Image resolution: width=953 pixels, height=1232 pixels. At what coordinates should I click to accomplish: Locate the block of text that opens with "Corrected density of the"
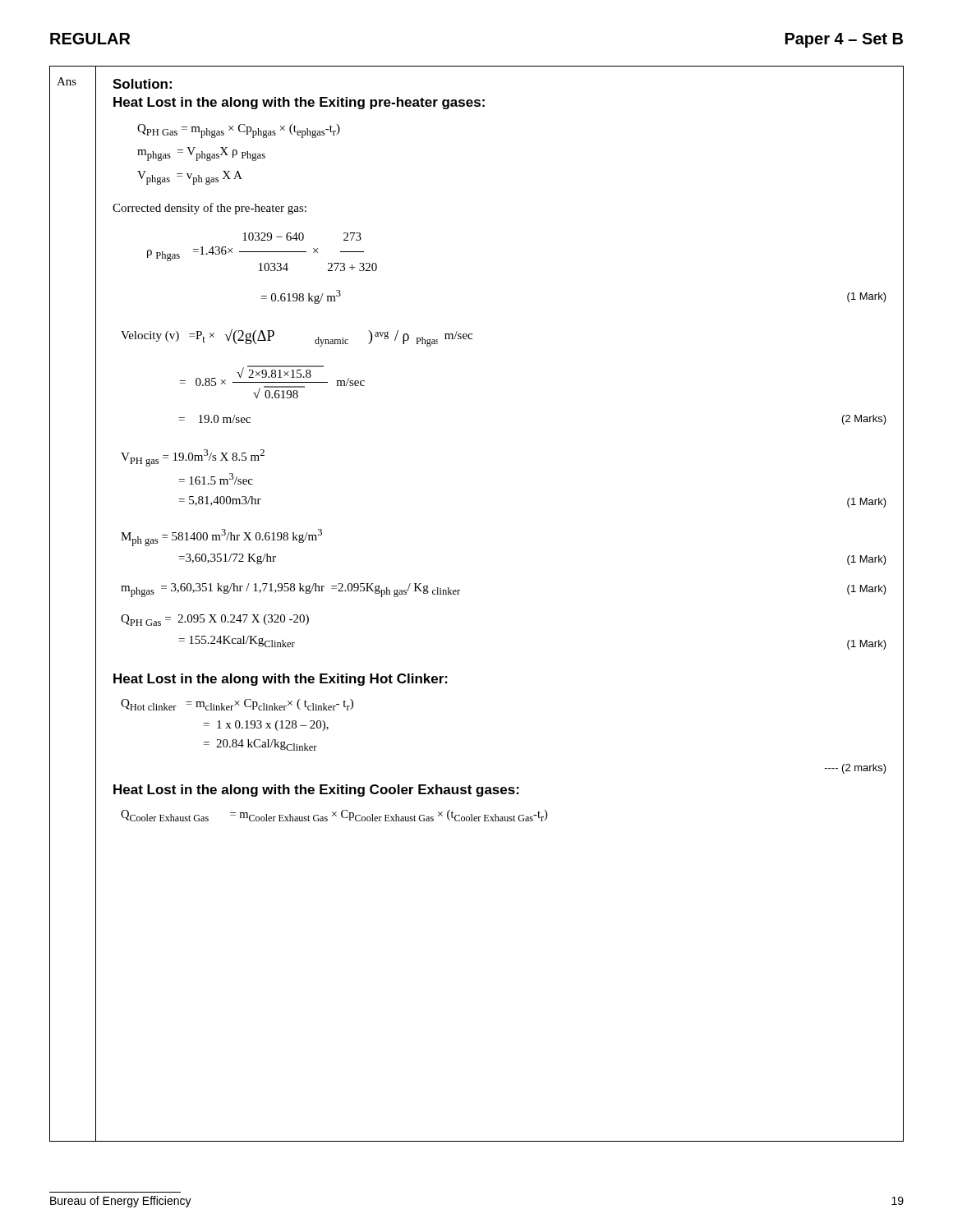coord(210,208)
